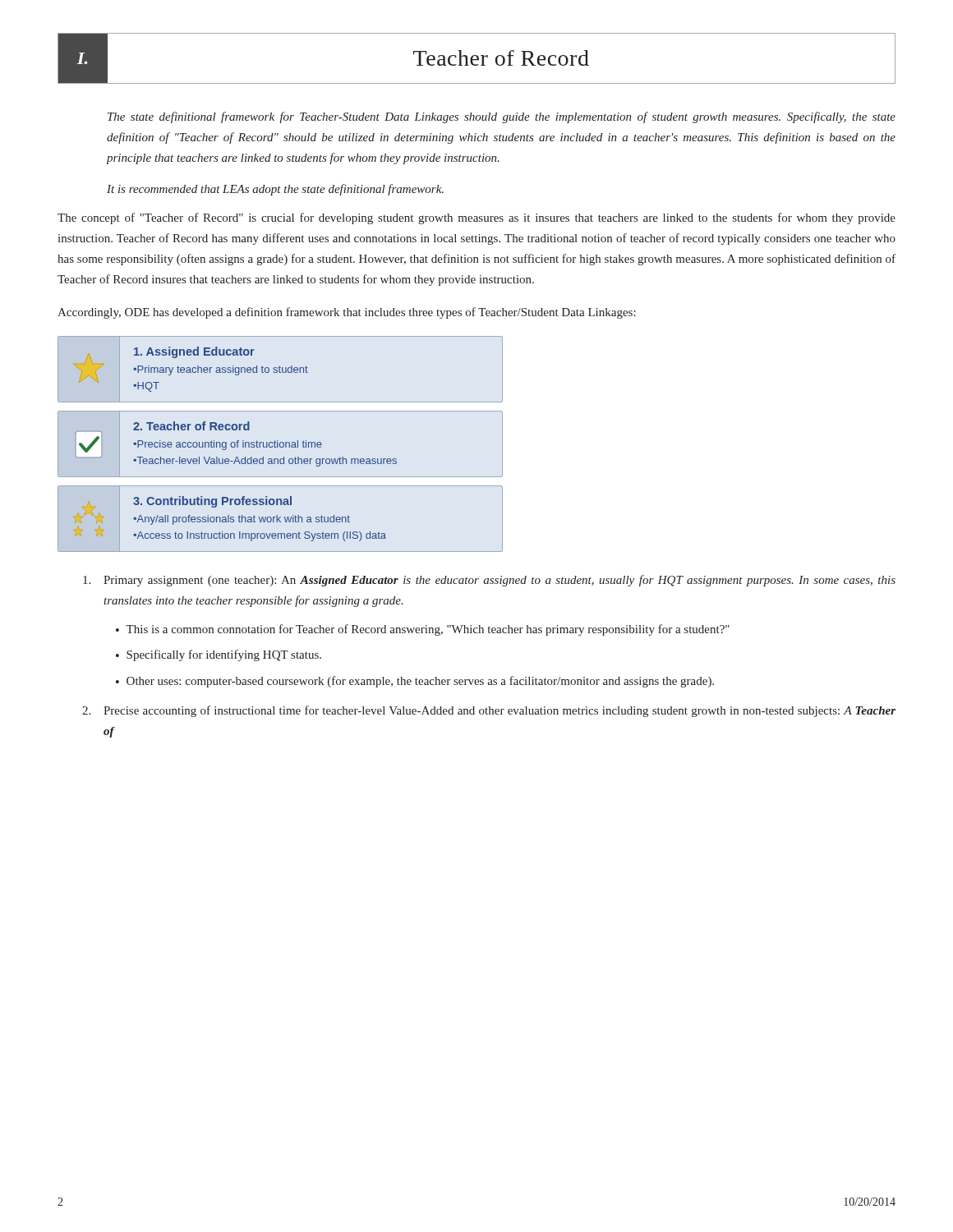Click the passage that begins "It is recommended that"
The image size is (953, 1232).
[x=276, y=189]
